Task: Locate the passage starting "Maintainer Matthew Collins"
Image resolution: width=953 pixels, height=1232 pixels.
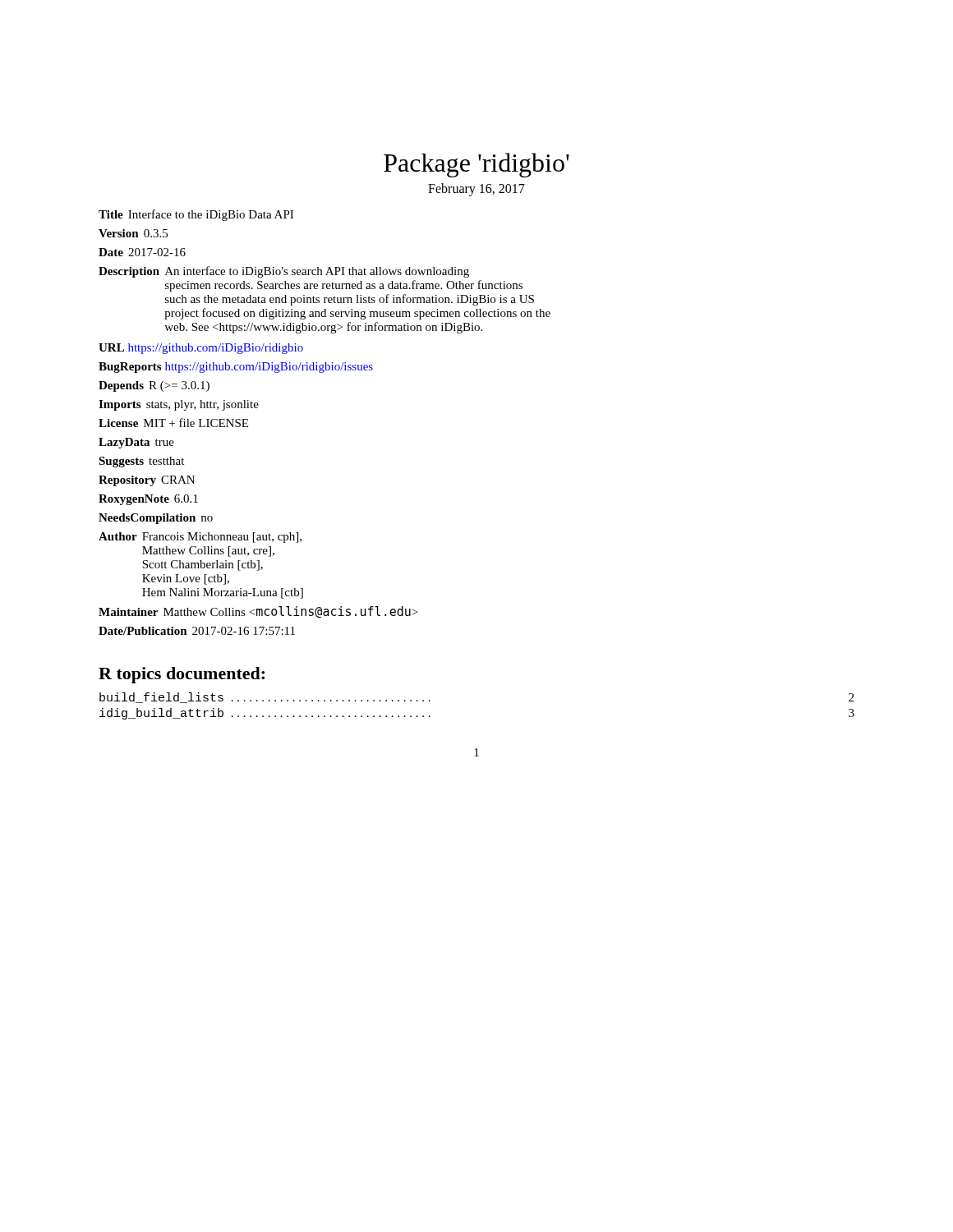Action: click(x=258, y=612)
